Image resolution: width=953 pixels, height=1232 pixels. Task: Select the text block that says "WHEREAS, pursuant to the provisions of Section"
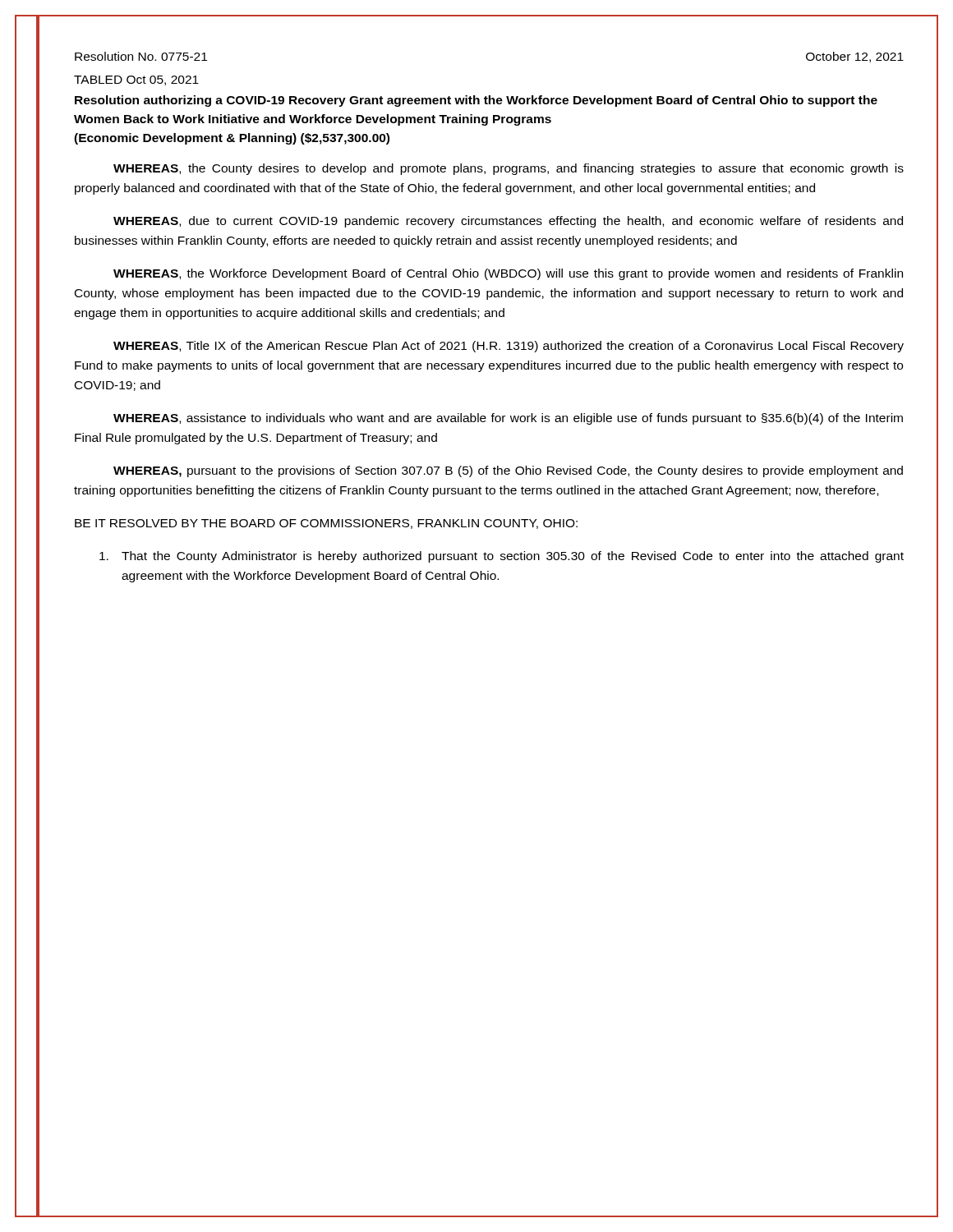489,480
